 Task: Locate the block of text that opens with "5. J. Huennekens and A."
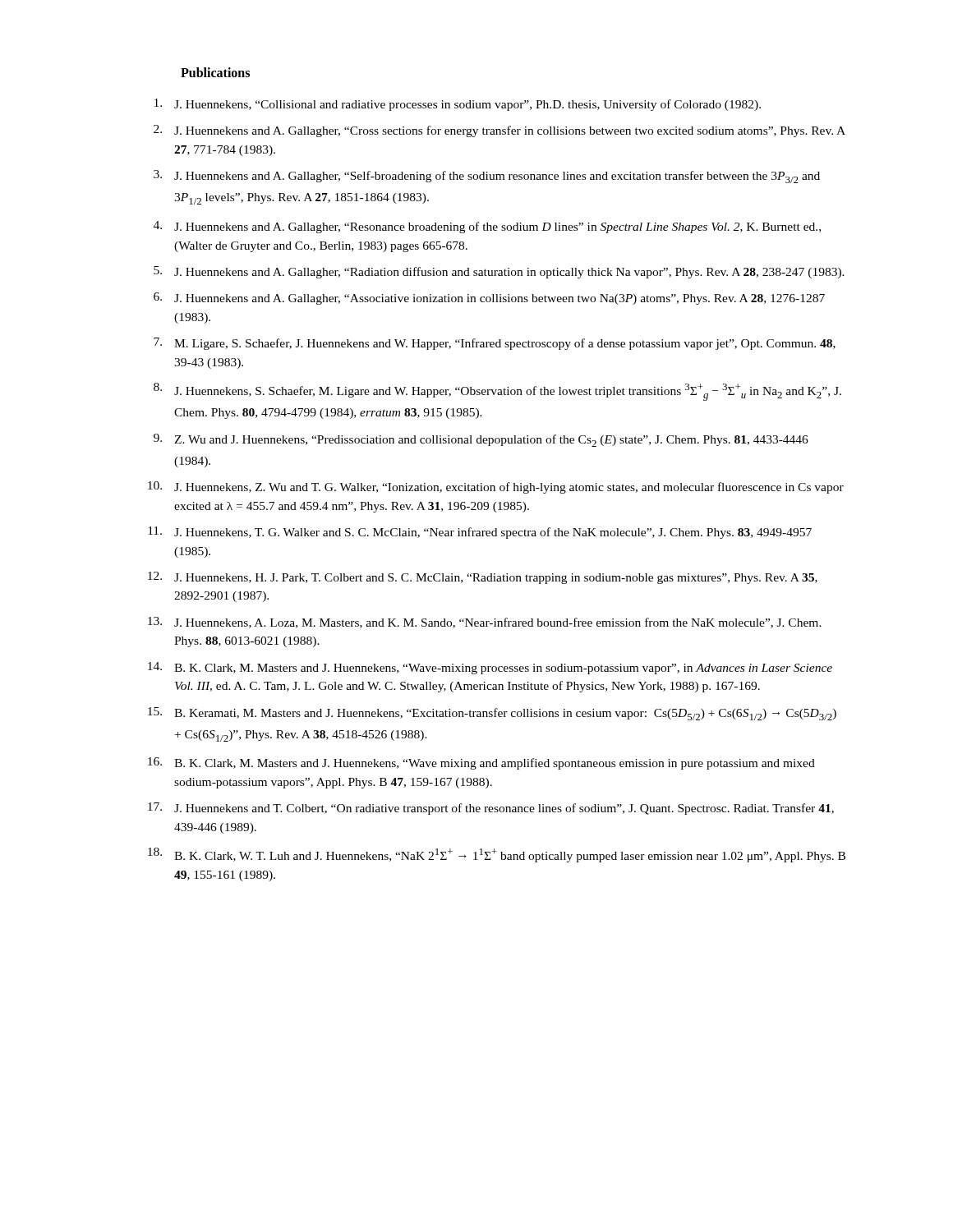pos(489,272)
